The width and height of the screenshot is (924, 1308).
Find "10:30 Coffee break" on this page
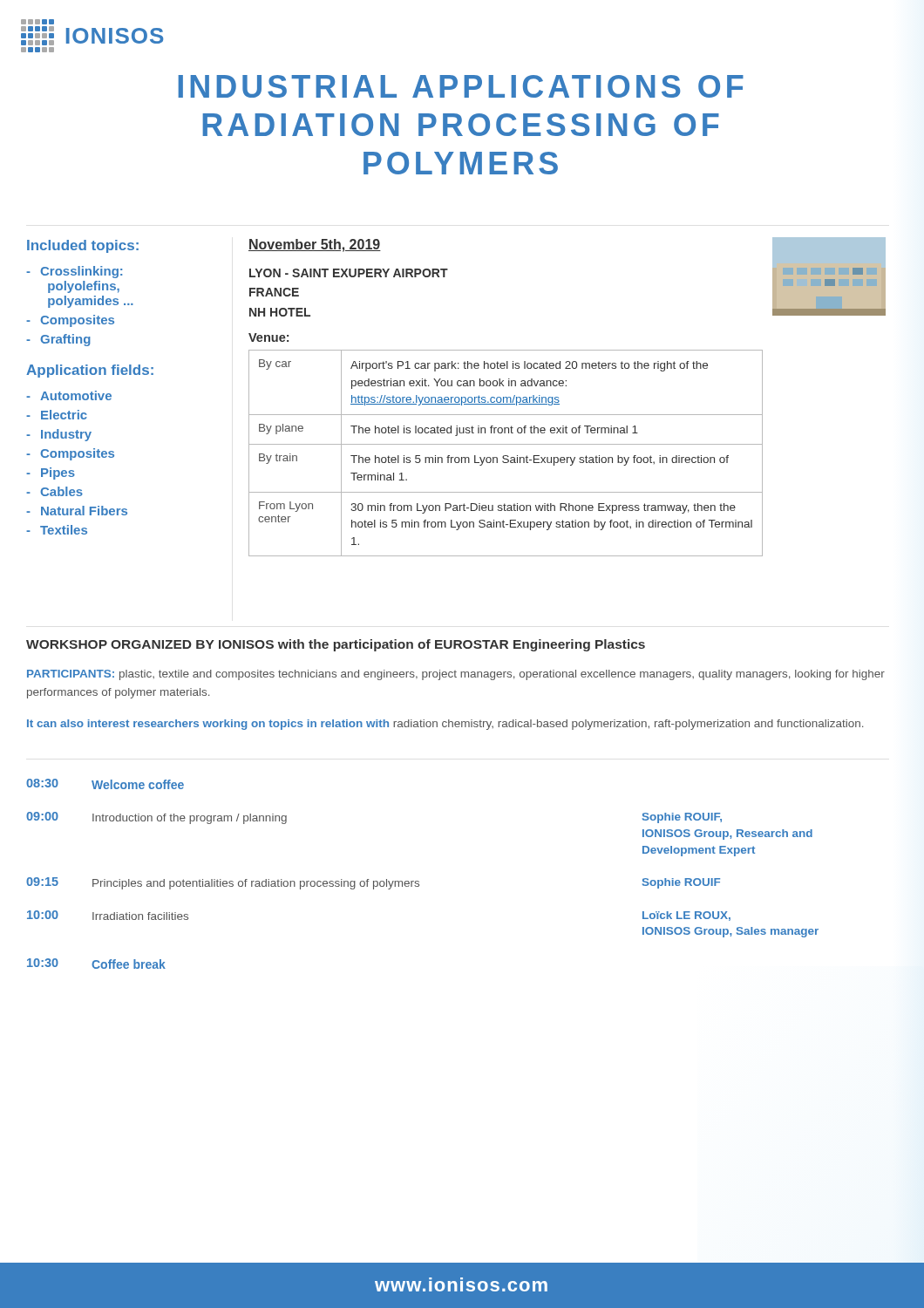pyautogui.click(x=96, y=964)
